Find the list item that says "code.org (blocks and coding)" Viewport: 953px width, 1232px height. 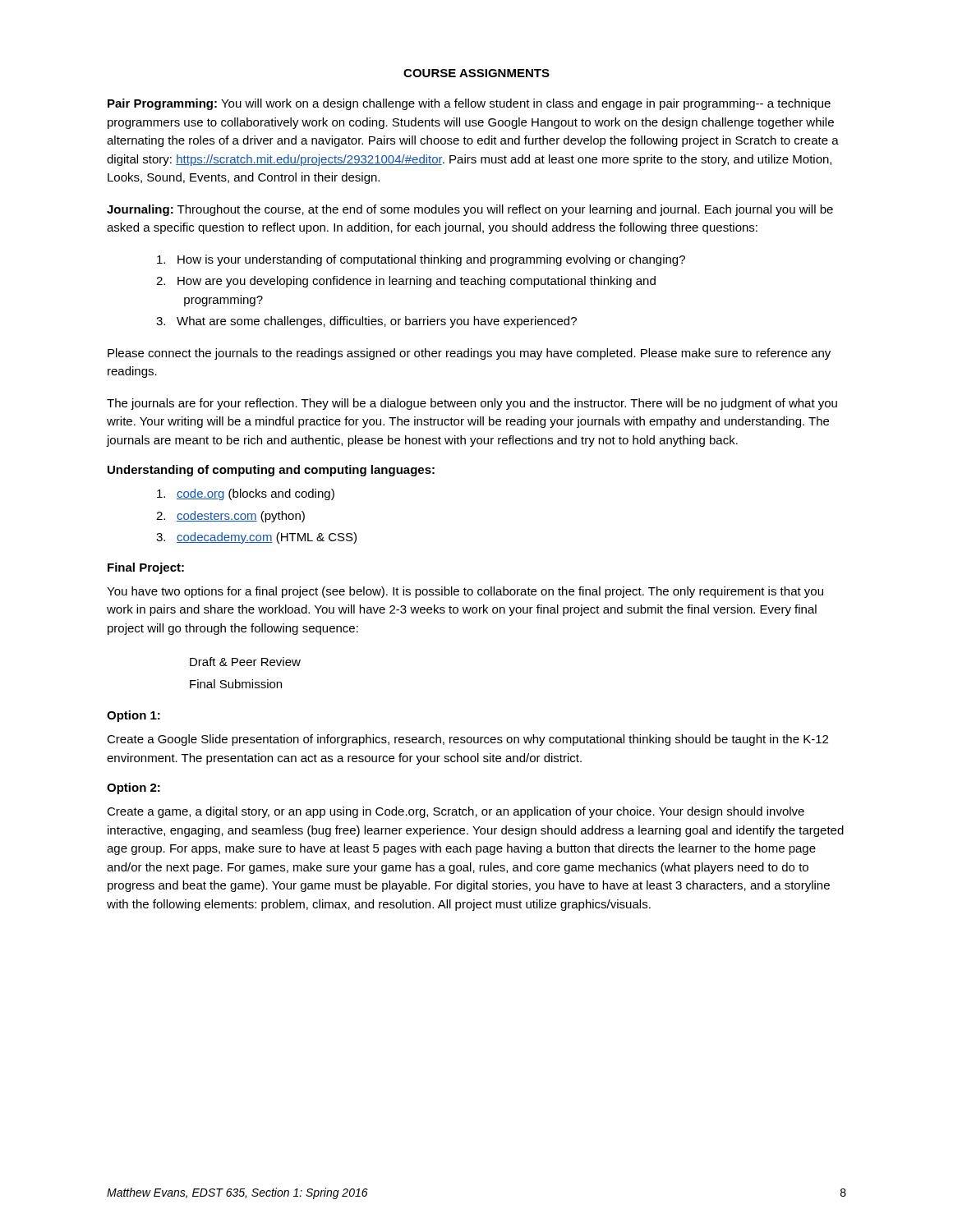245,493
